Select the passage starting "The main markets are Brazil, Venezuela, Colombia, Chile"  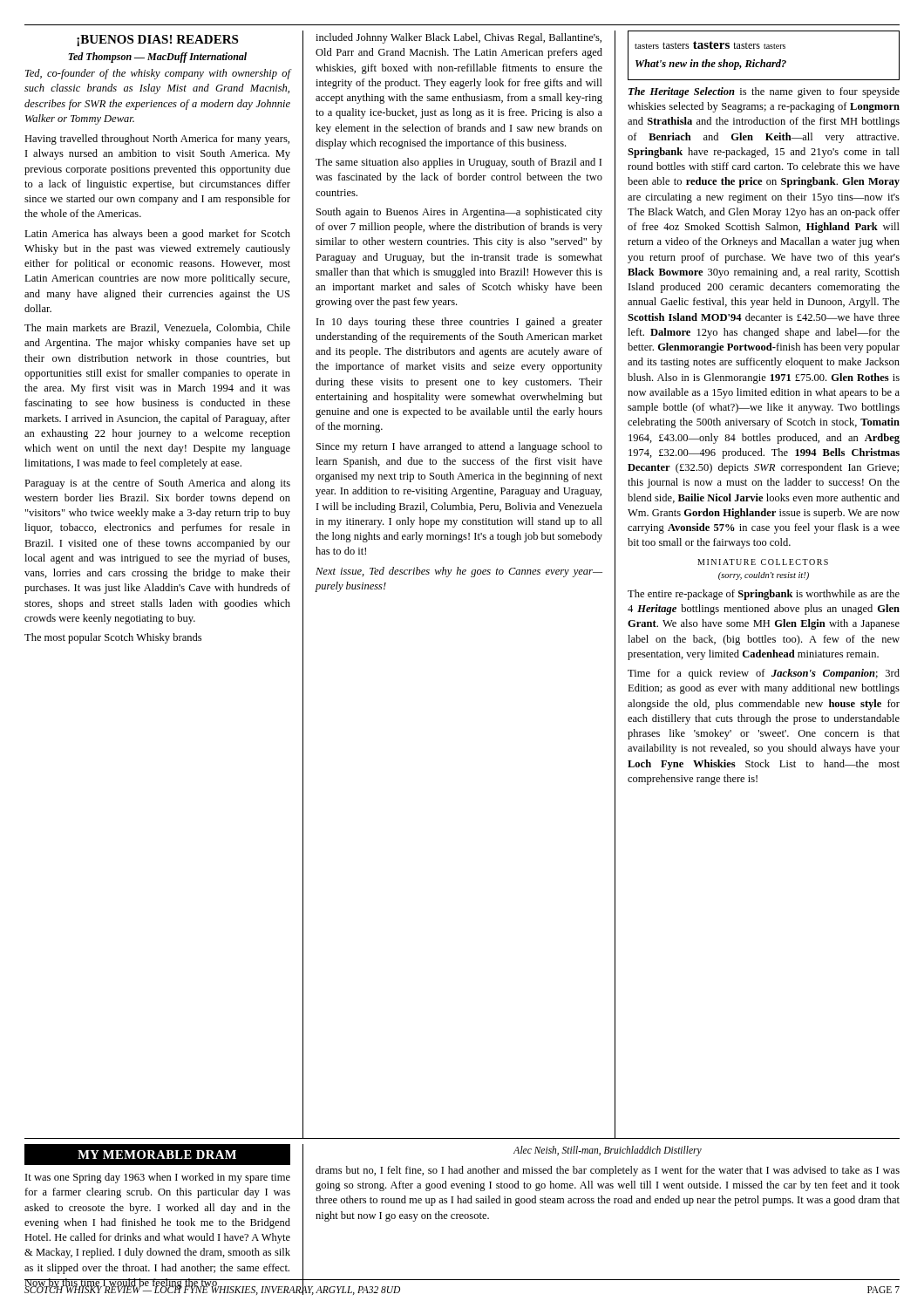pyautogui.click(x=157, y=396)
